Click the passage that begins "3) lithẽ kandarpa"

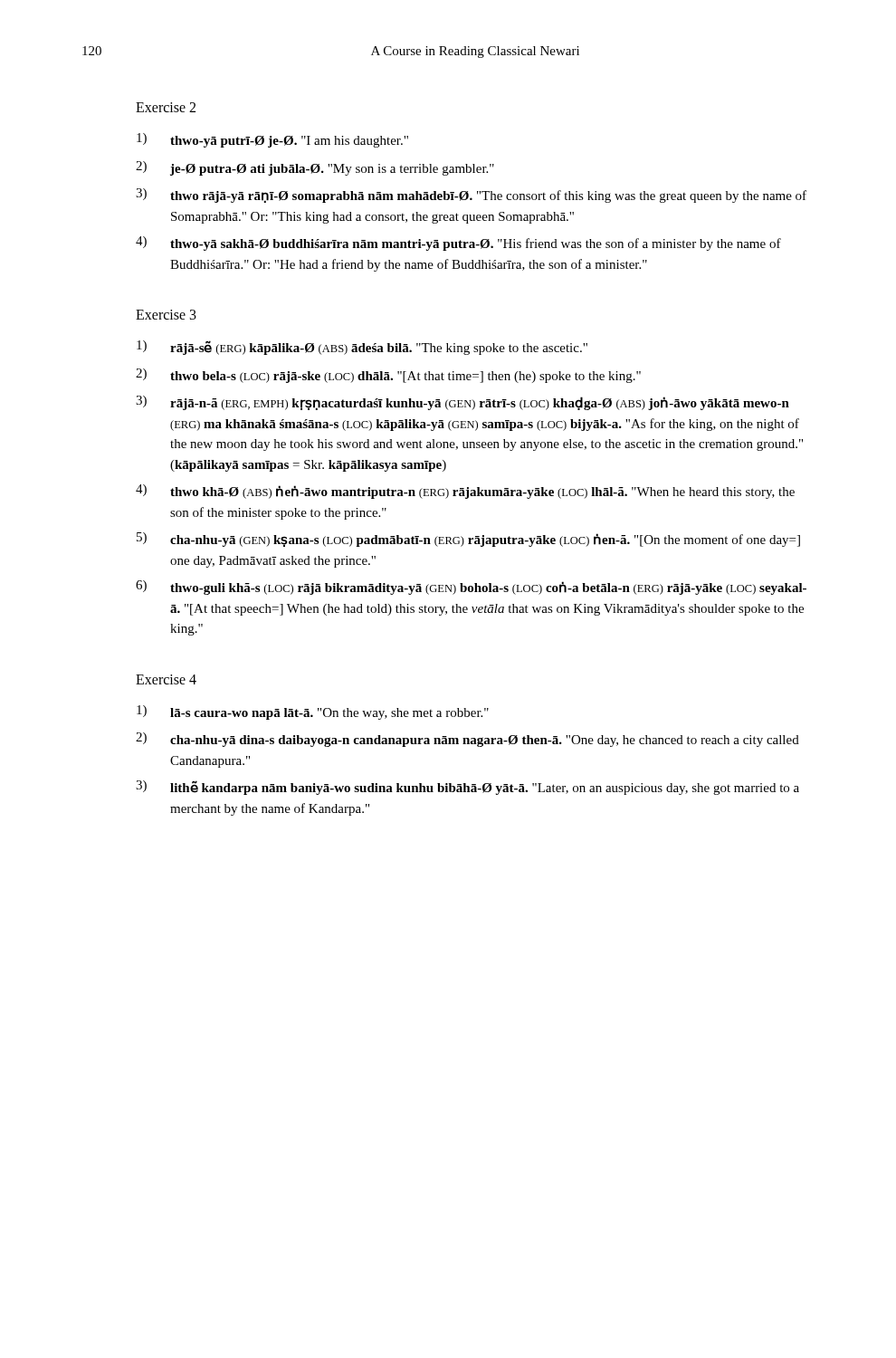coord(475,798)
